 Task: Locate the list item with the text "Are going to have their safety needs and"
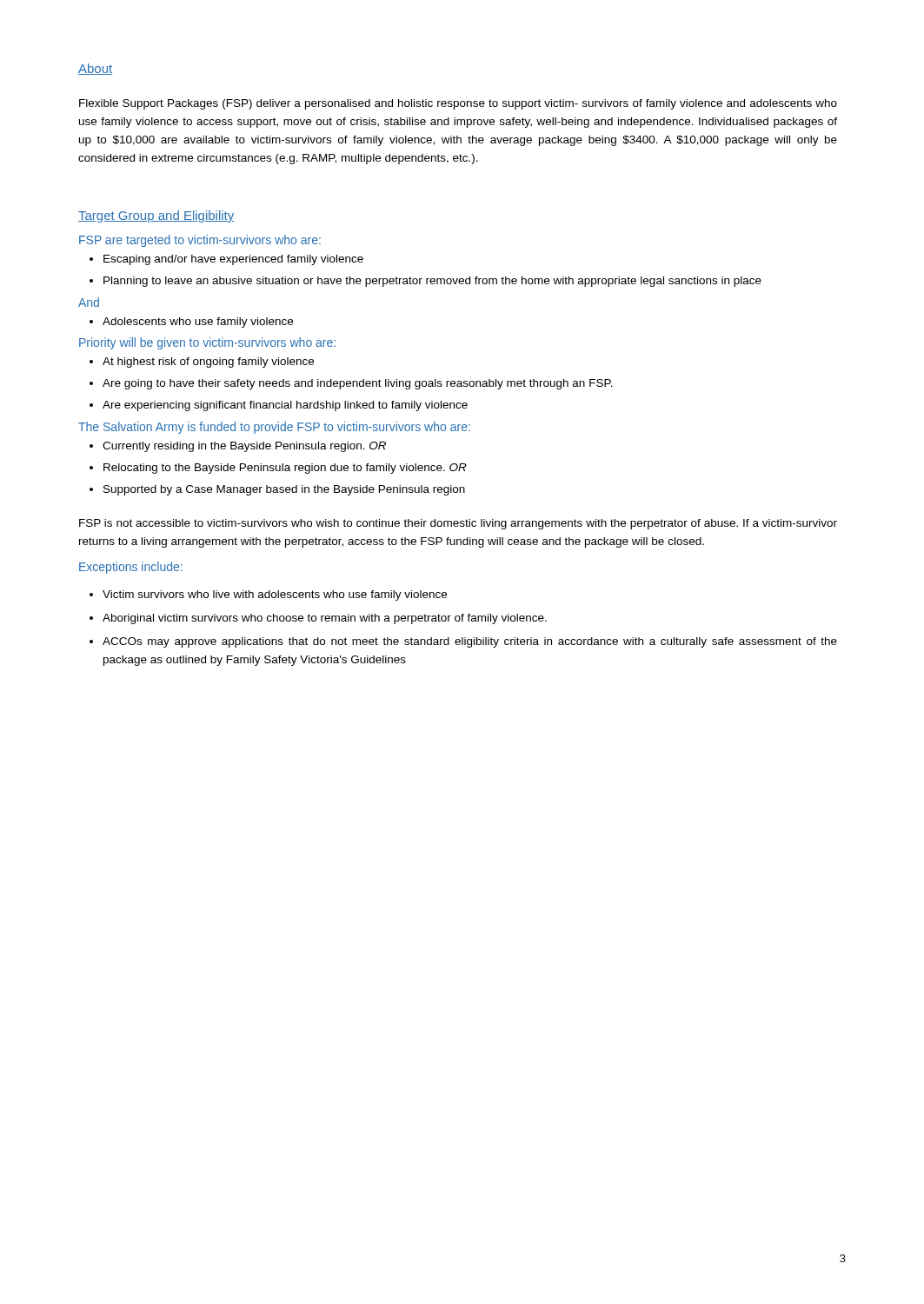[x=458, y=384]
